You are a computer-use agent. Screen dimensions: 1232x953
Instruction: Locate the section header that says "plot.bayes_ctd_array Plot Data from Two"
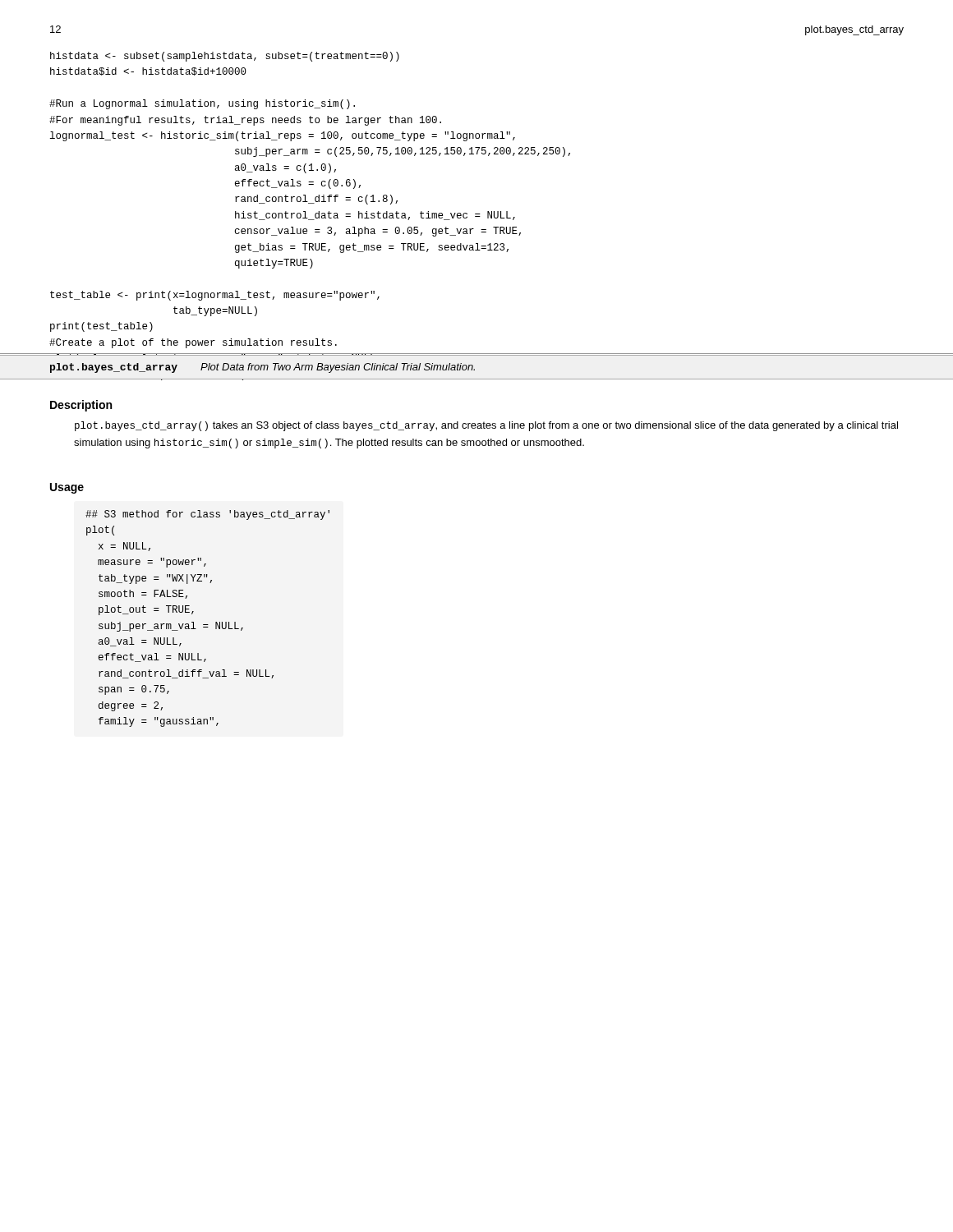tap(263, 367)
